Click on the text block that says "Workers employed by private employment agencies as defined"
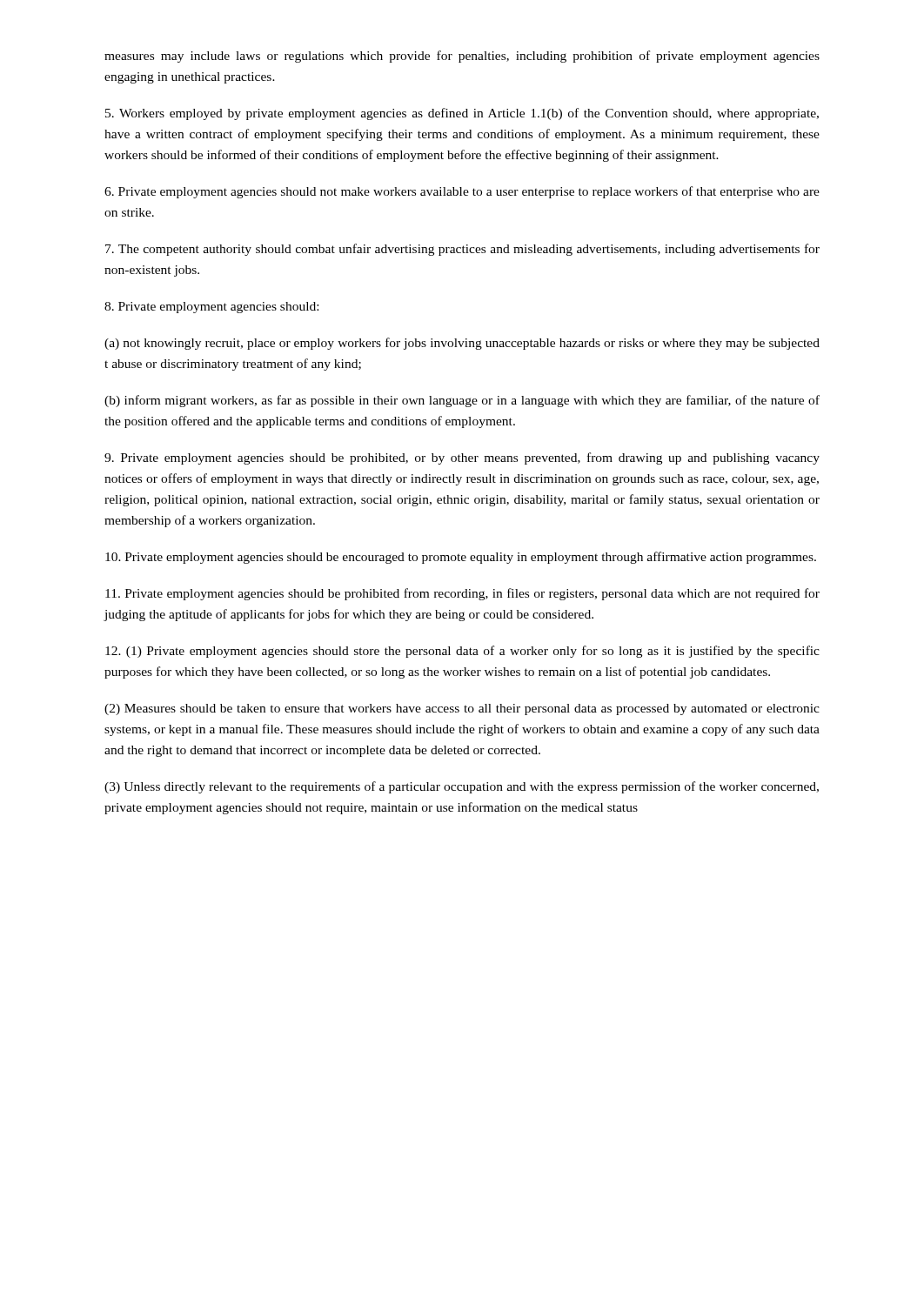The image size is (924, 1305). pyautogui.click(x=462, y=134)
